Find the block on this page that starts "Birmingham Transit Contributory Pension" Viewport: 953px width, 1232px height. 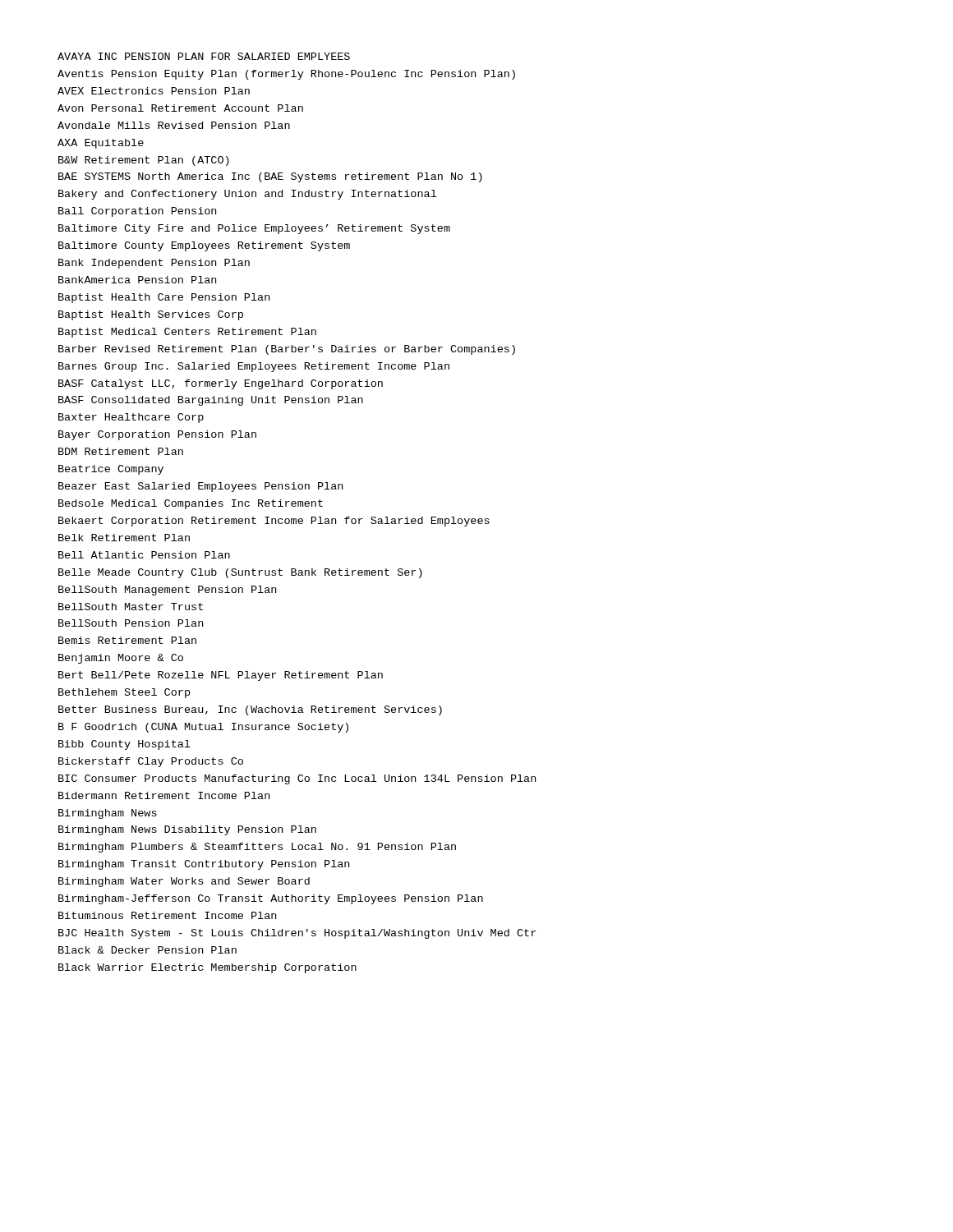pyautogui.click(x=204, y=865)
